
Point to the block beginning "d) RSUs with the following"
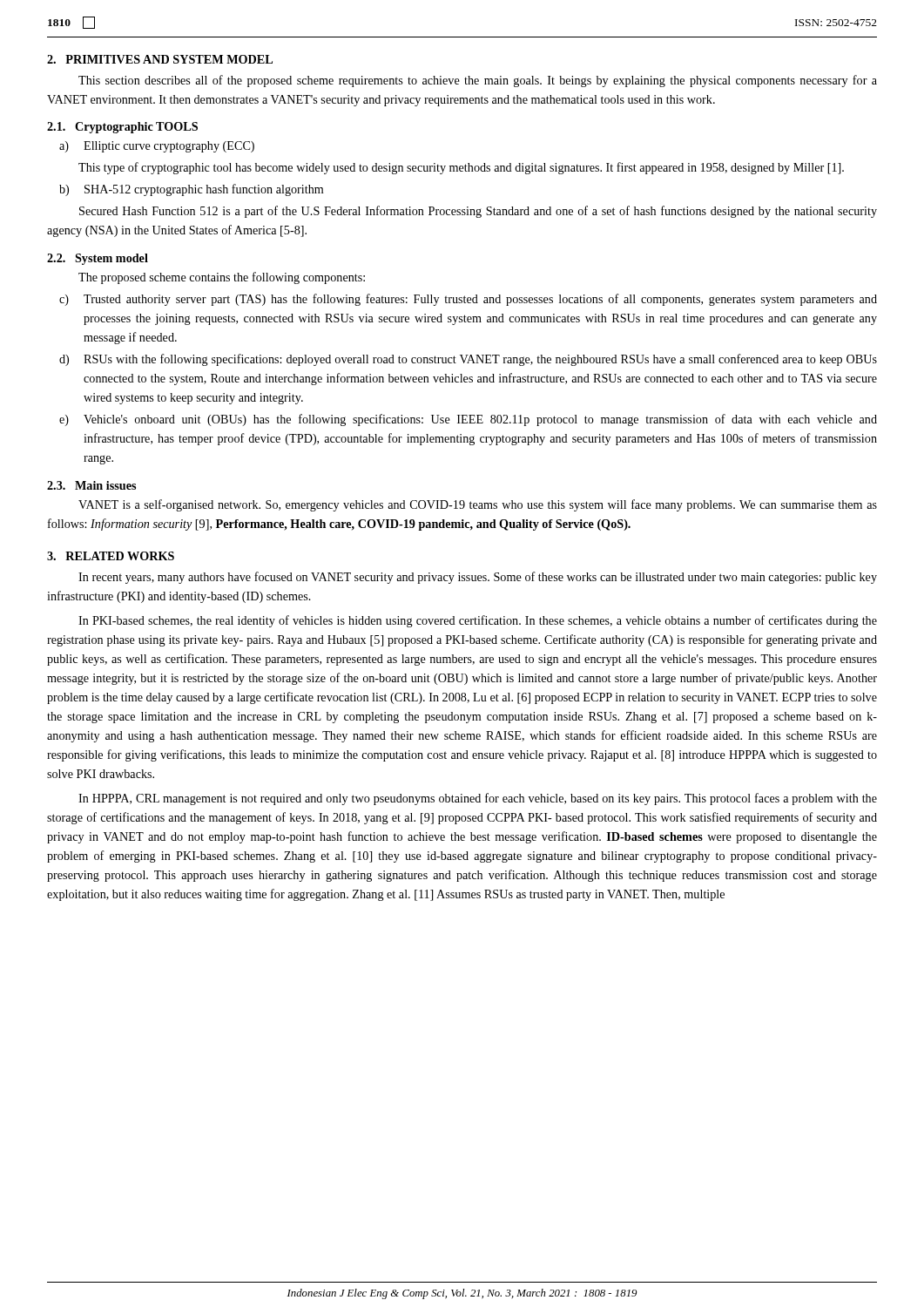[462, 378]
